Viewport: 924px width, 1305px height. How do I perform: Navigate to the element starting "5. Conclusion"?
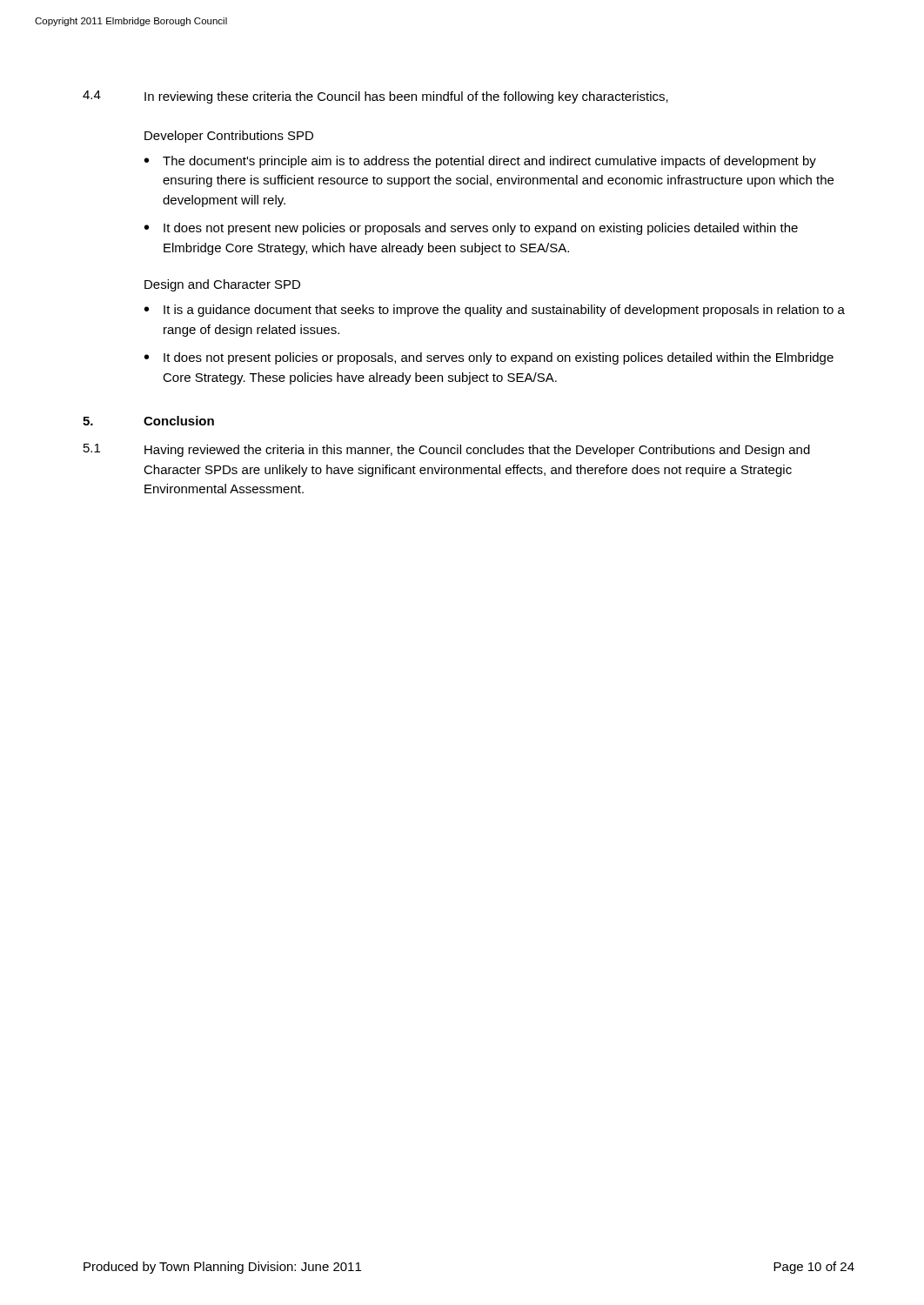[x=149, y=421]
